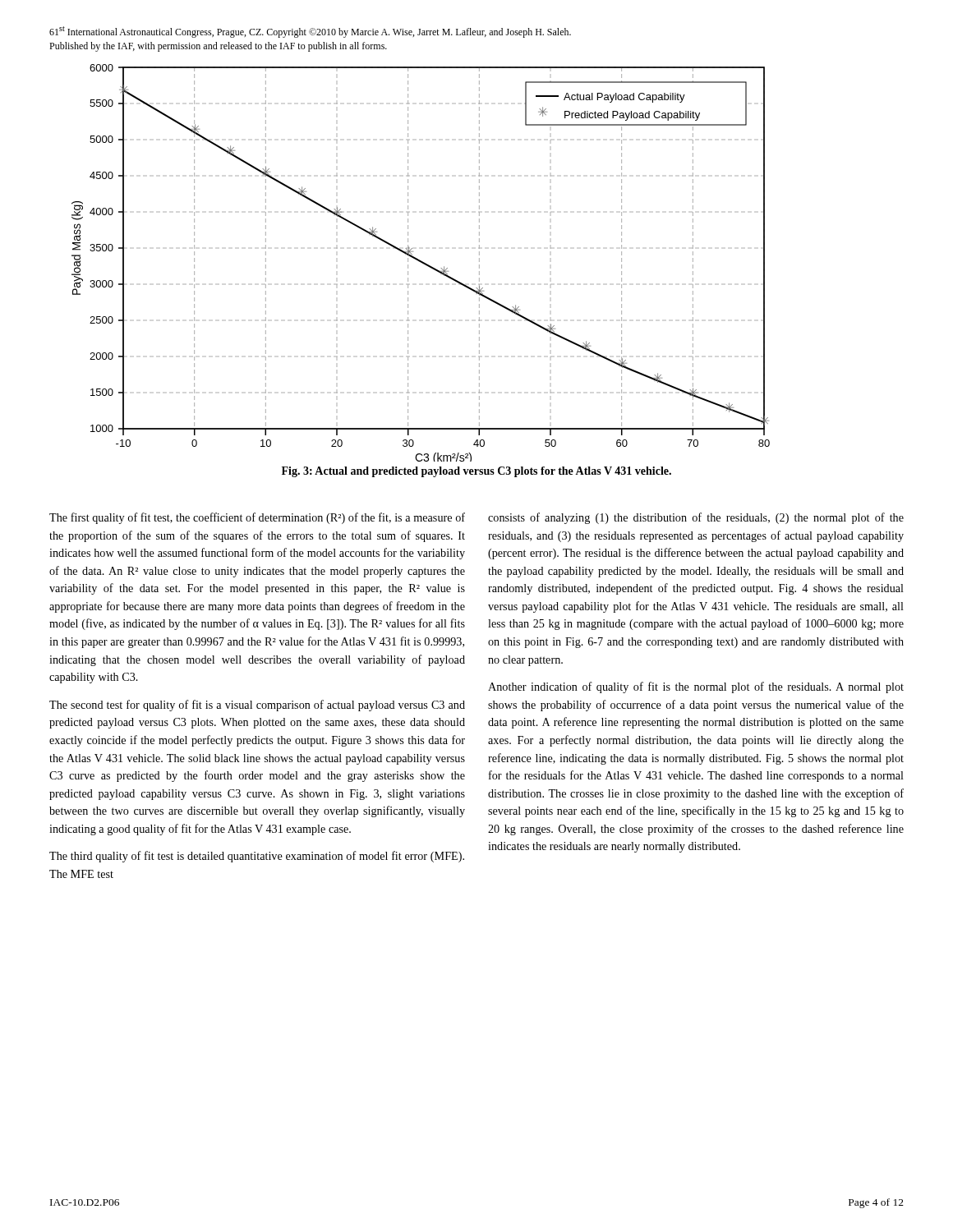Select the passage starting "Fig. 3: Actual and predicted"
The image size is (953, 1232).
click(476, 471)
